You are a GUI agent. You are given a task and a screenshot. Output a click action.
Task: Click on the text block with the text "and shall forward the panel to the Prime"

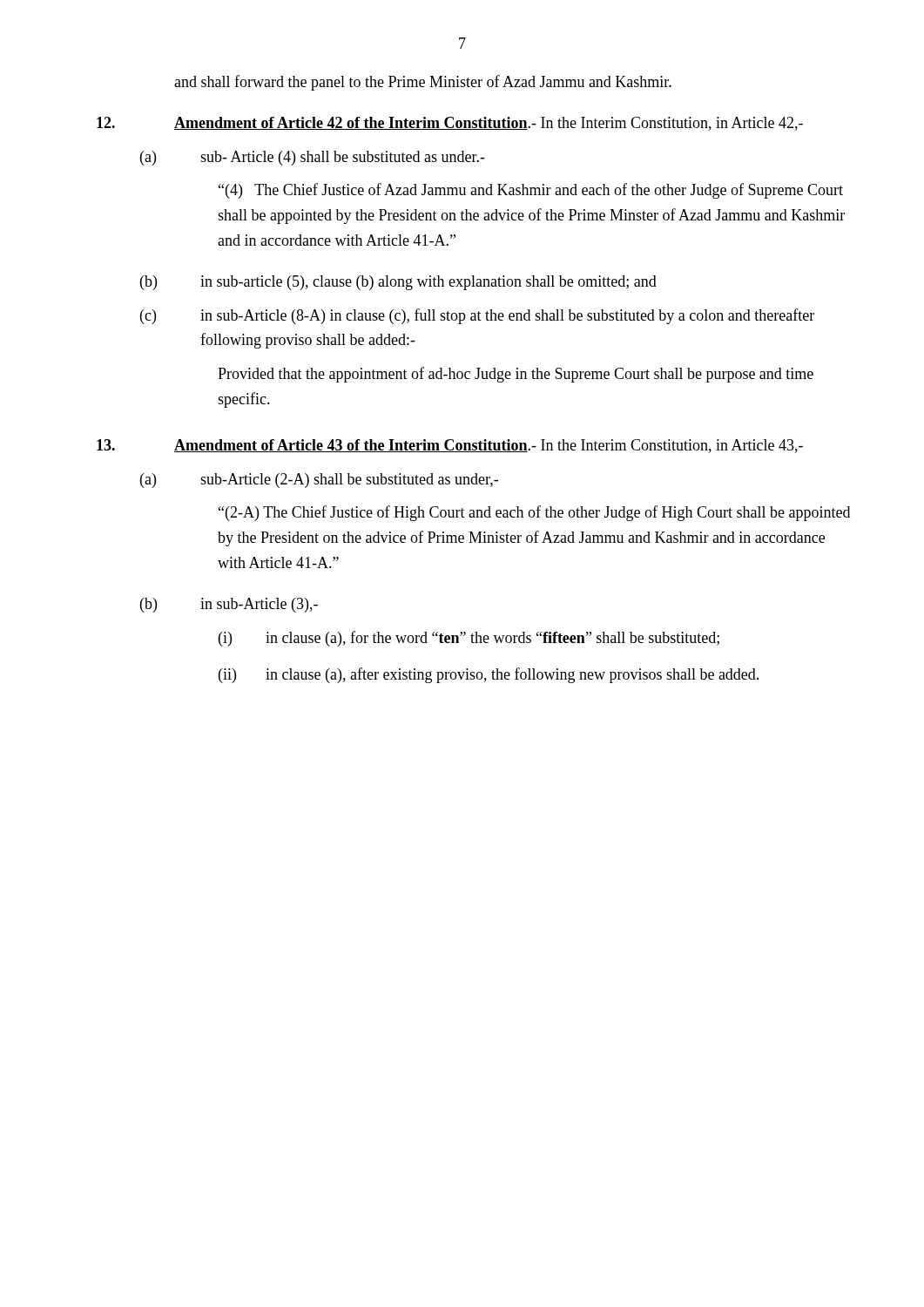click(514, 82)
